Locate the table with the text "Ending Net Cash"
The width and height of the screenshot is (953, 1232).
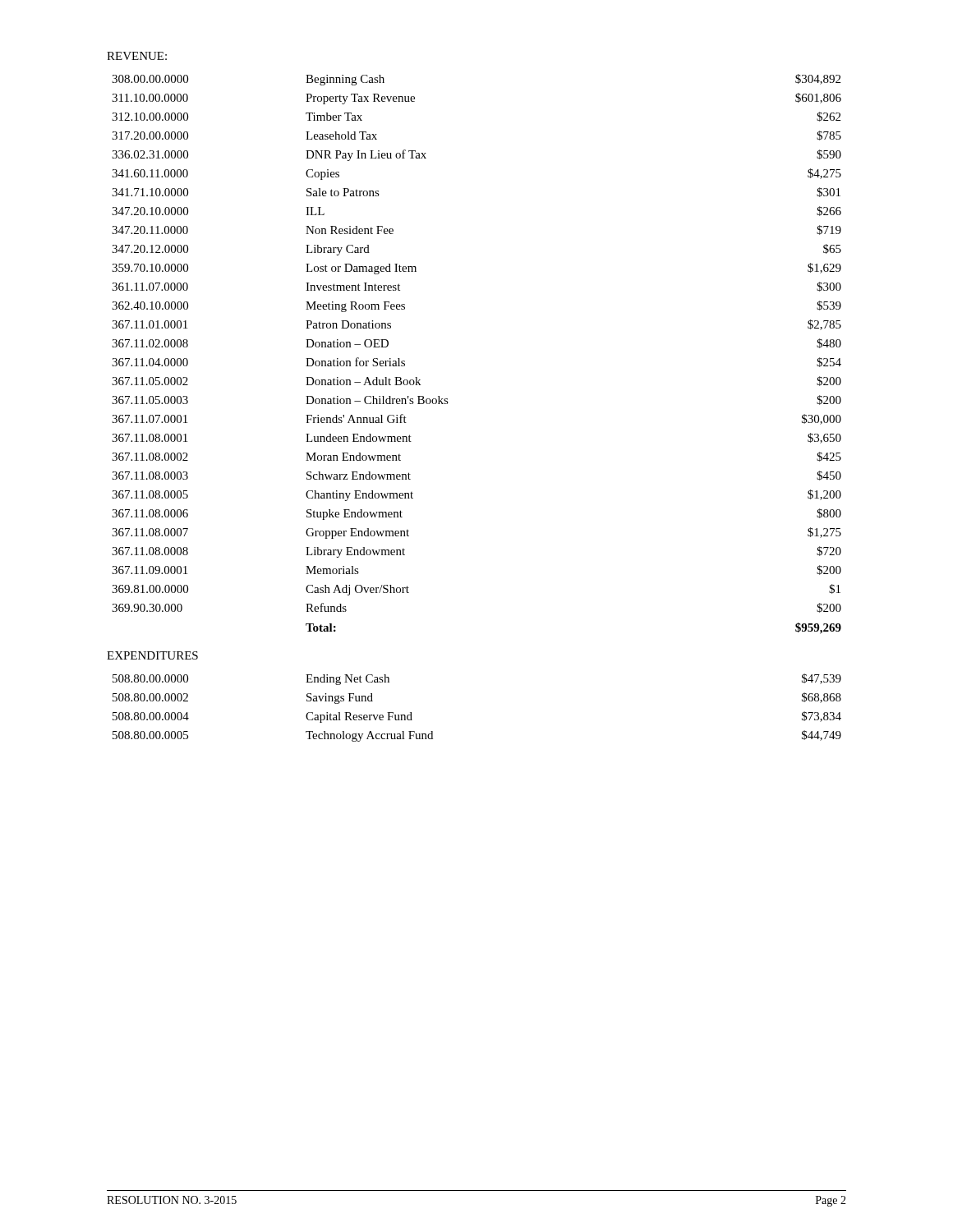pos(476,707)
